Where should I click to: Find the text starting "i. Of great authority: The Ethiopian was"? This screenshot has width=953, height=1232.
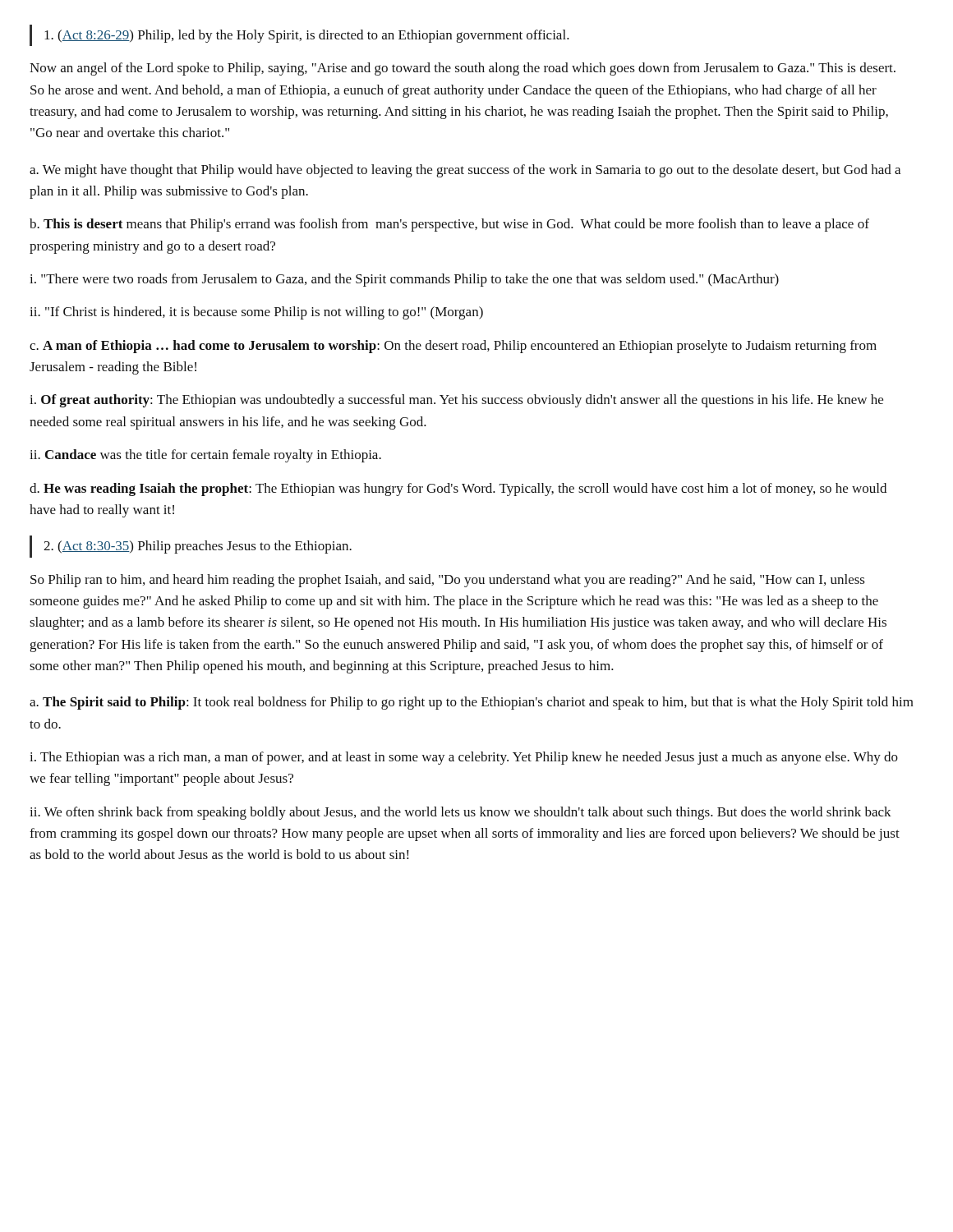click(457, 411)
